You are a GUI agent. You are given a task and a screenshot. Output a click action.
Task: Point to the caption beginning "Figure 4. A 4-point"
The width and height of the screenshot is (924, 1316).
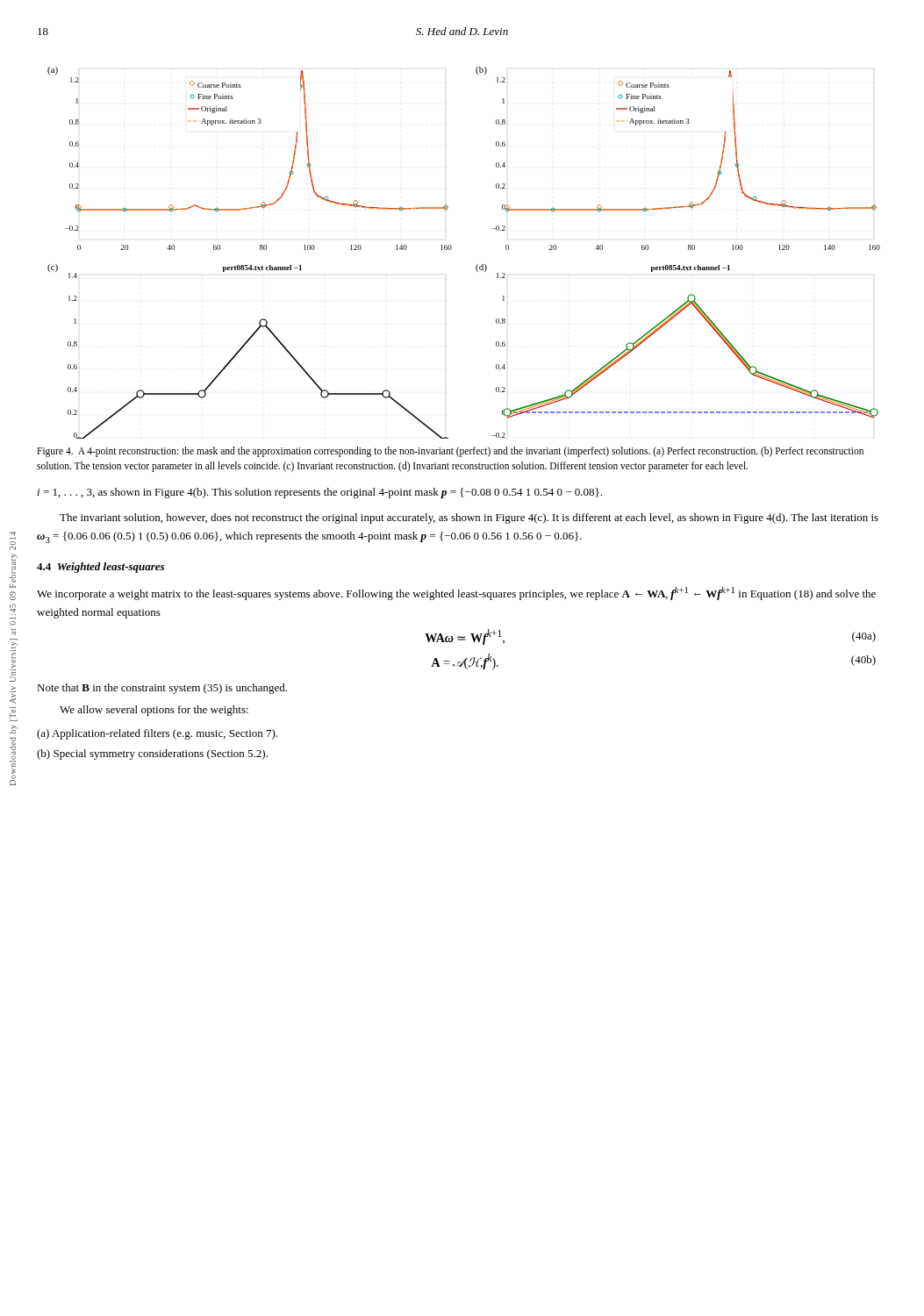point(450,458)
